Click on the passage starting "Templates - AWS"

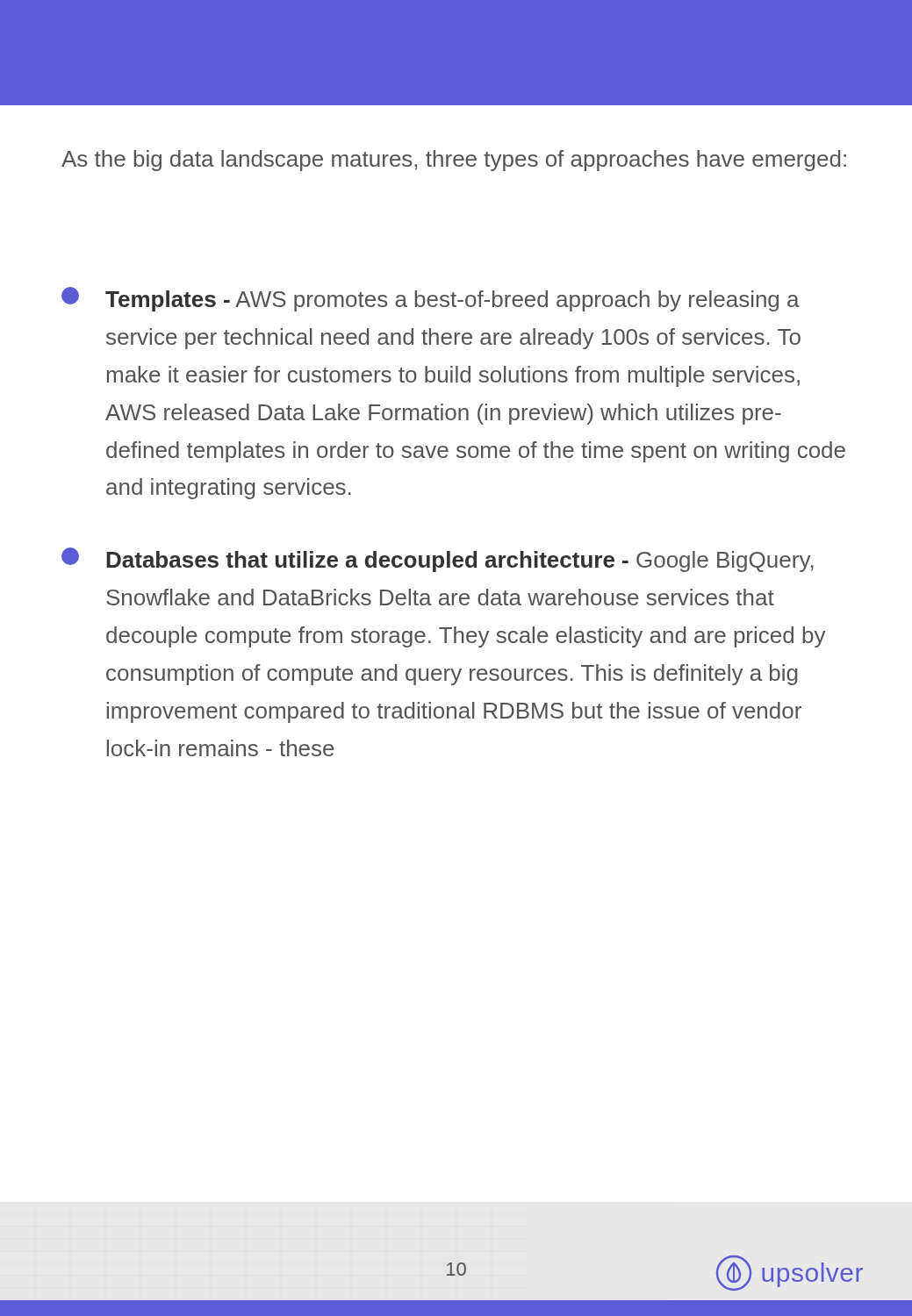click(456, 394)
